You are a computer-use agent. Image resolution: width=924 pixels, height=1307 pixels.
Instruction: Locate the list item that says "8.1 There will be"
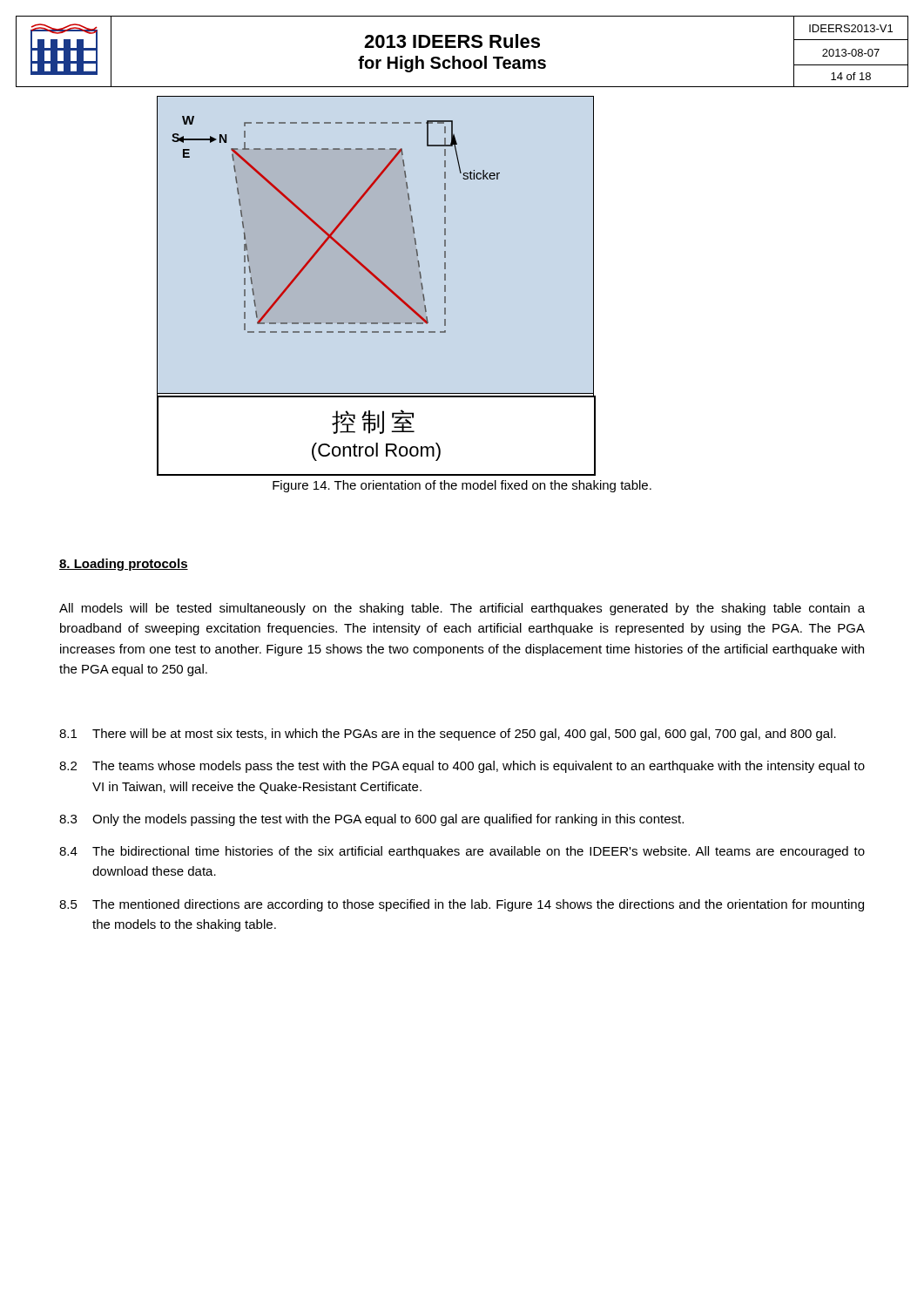[x=462, y=733]
